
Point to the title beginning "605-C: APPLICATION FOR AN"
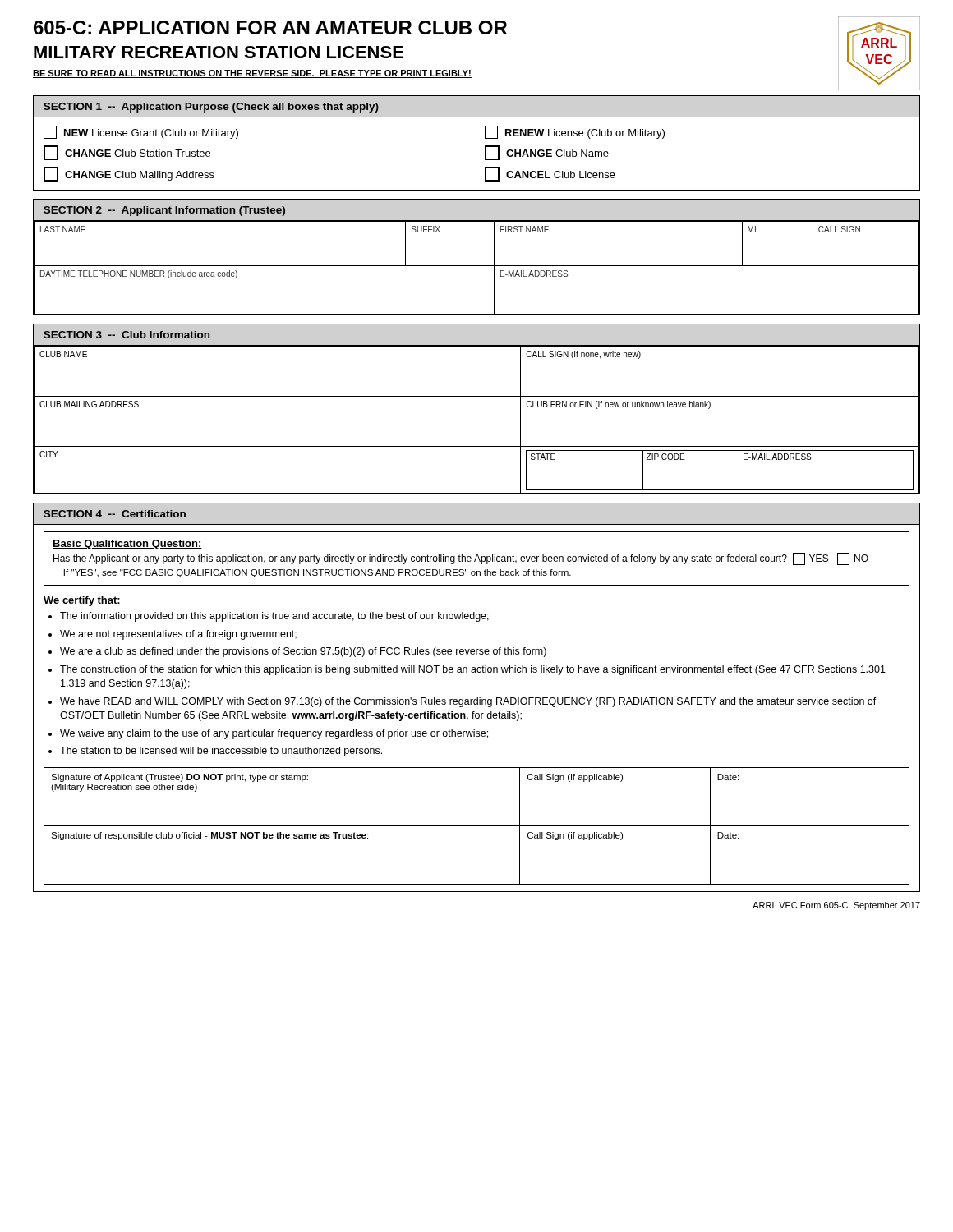point(270,28)
